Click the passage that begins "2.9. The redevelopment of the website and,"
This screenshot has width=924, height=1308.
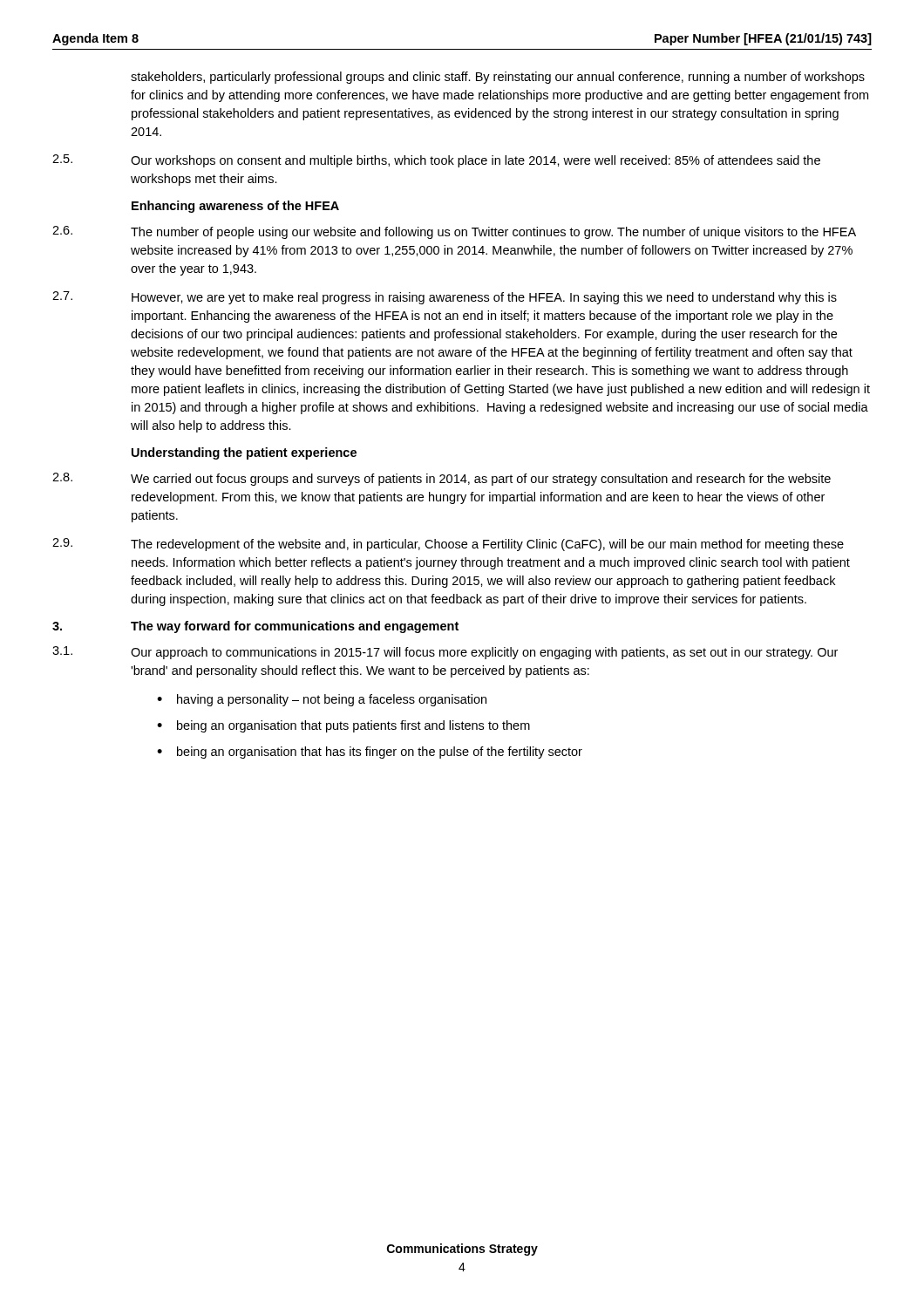click(462, 572)
